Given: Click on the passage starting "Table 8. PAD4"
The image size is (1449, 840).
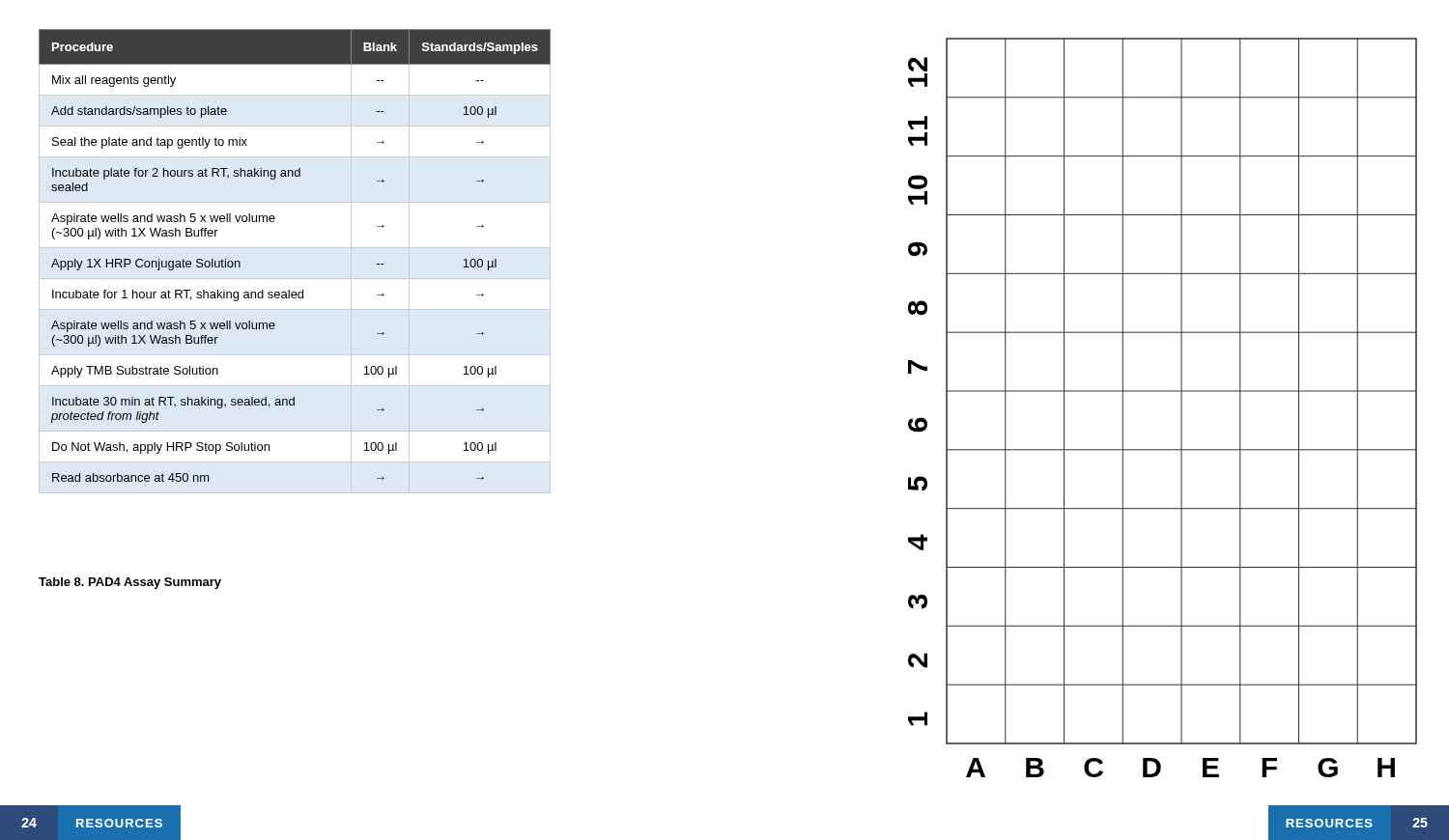Looking at the screenshot, I should tap(130, 582).
